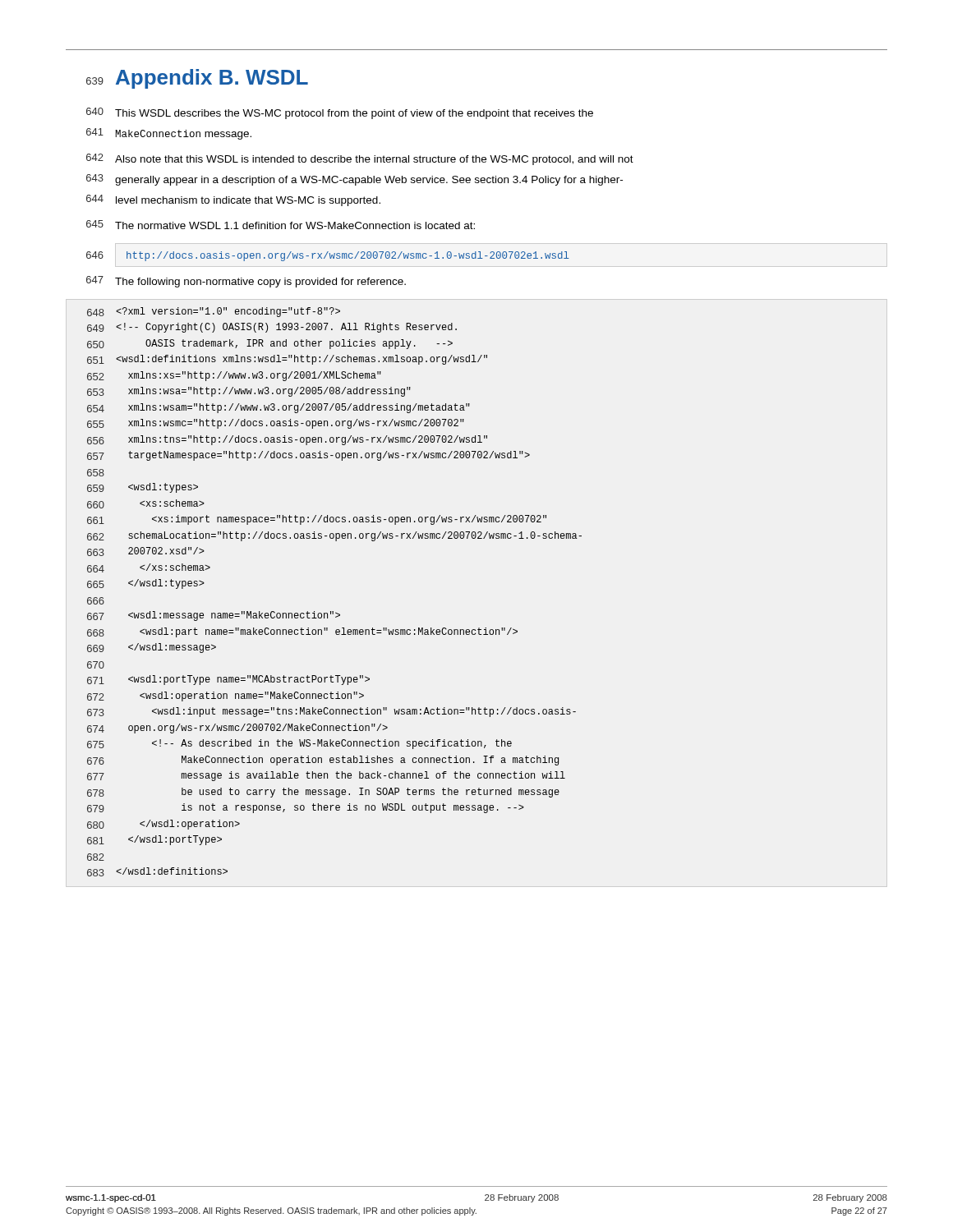The width and height of the screenshot is (953, 1232).
Task: Click on the text block that reads "640 This WSDL describes the WS-MC protocol"
Action: pos(476,124)
